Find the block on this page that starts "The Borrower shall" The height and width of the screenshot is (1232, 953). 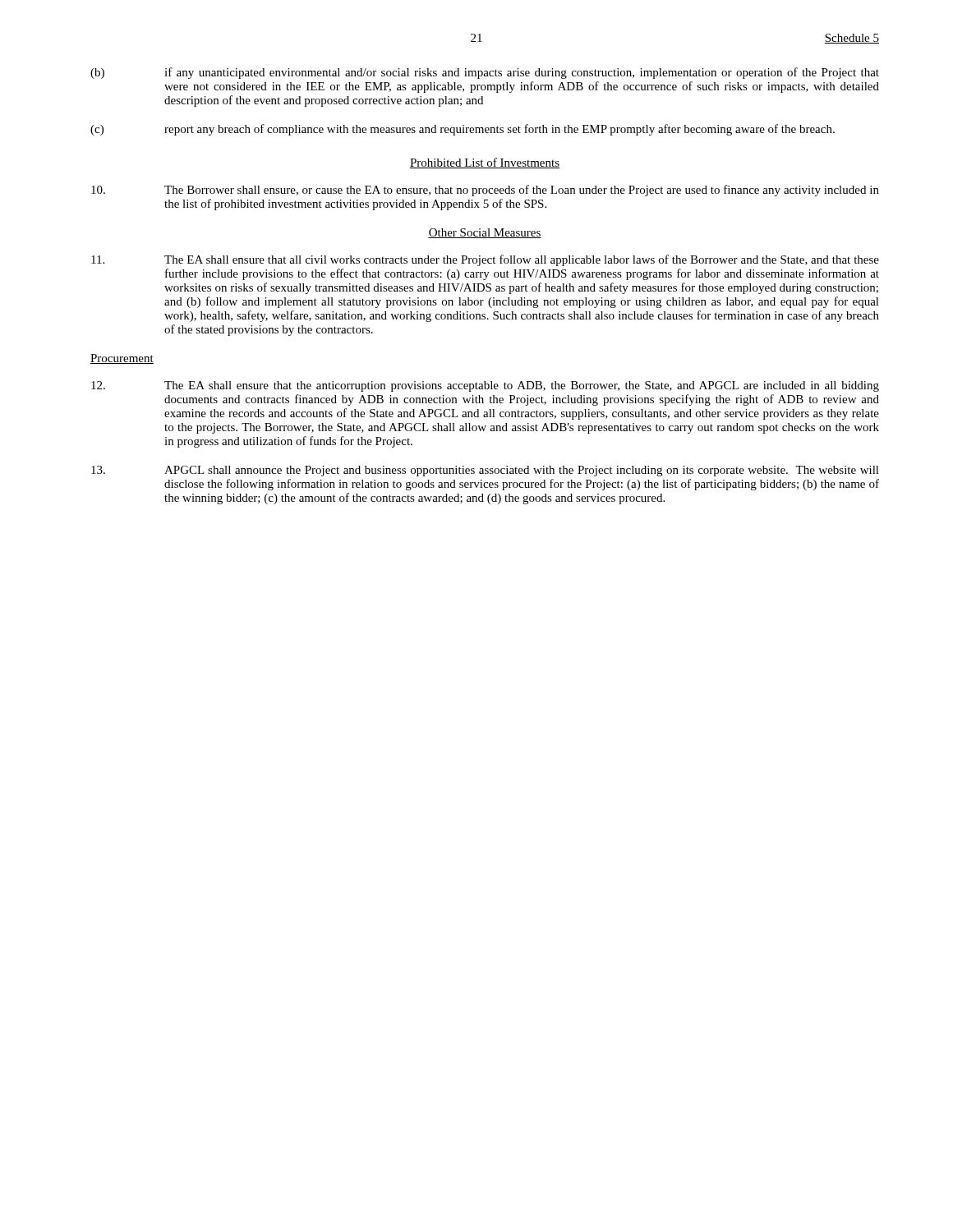[x=485, y=197]
